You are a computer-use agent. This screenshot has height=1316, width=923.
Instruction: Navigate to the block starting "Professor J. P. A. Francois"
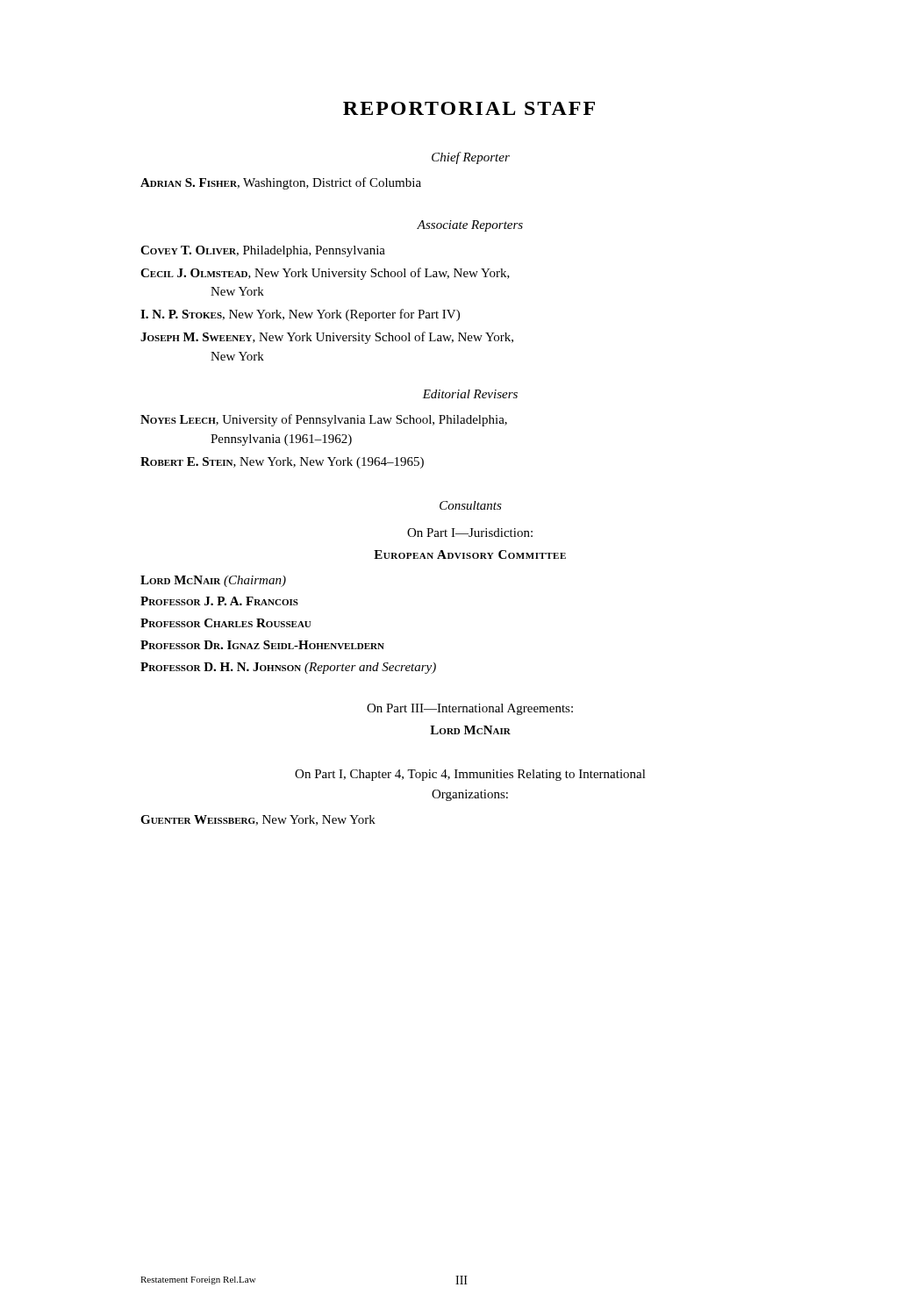coord(219,601)
